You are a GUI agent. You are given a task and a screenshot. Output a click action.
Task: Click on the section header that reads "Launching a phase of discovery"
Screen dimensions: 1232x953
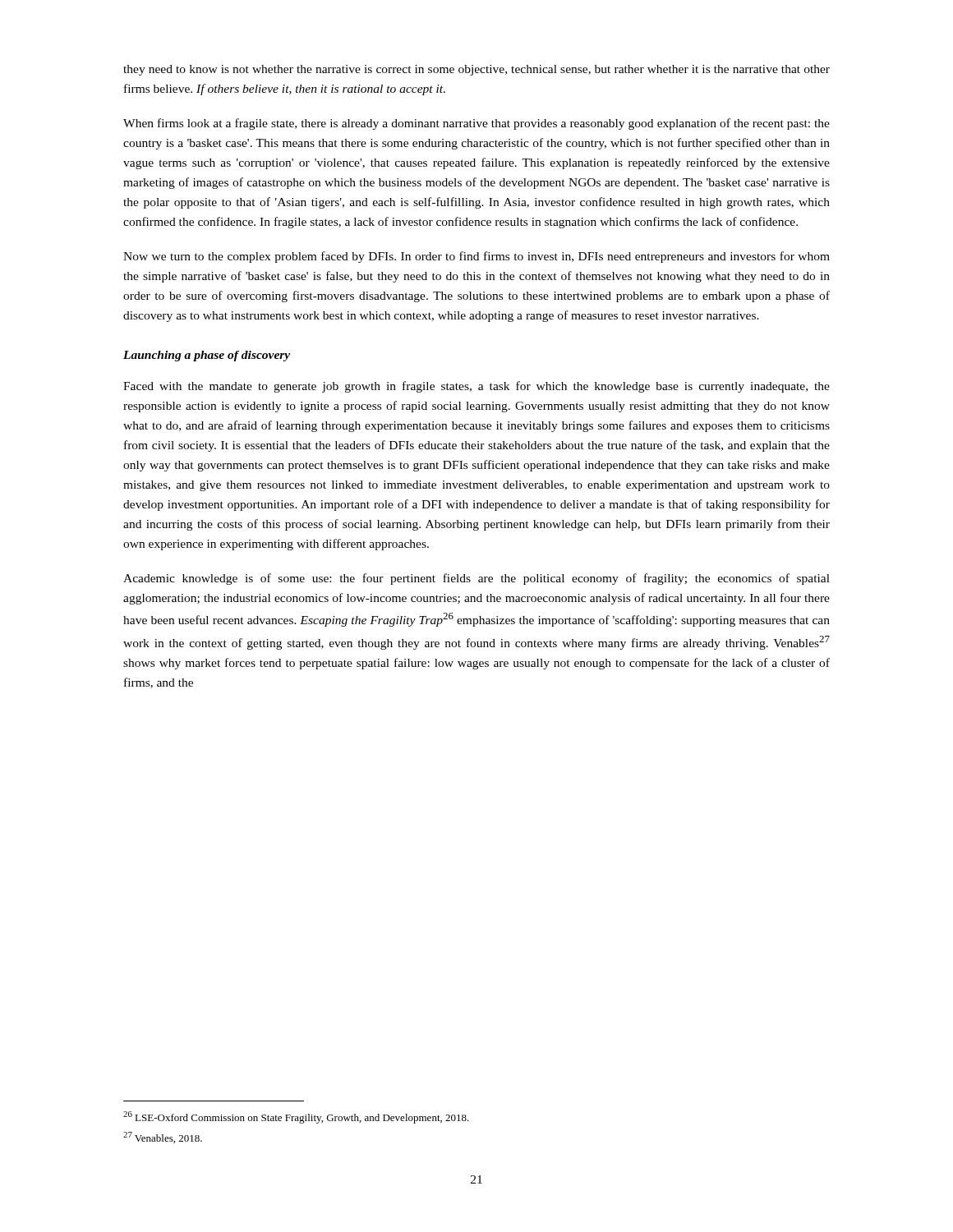click(207, 355)
